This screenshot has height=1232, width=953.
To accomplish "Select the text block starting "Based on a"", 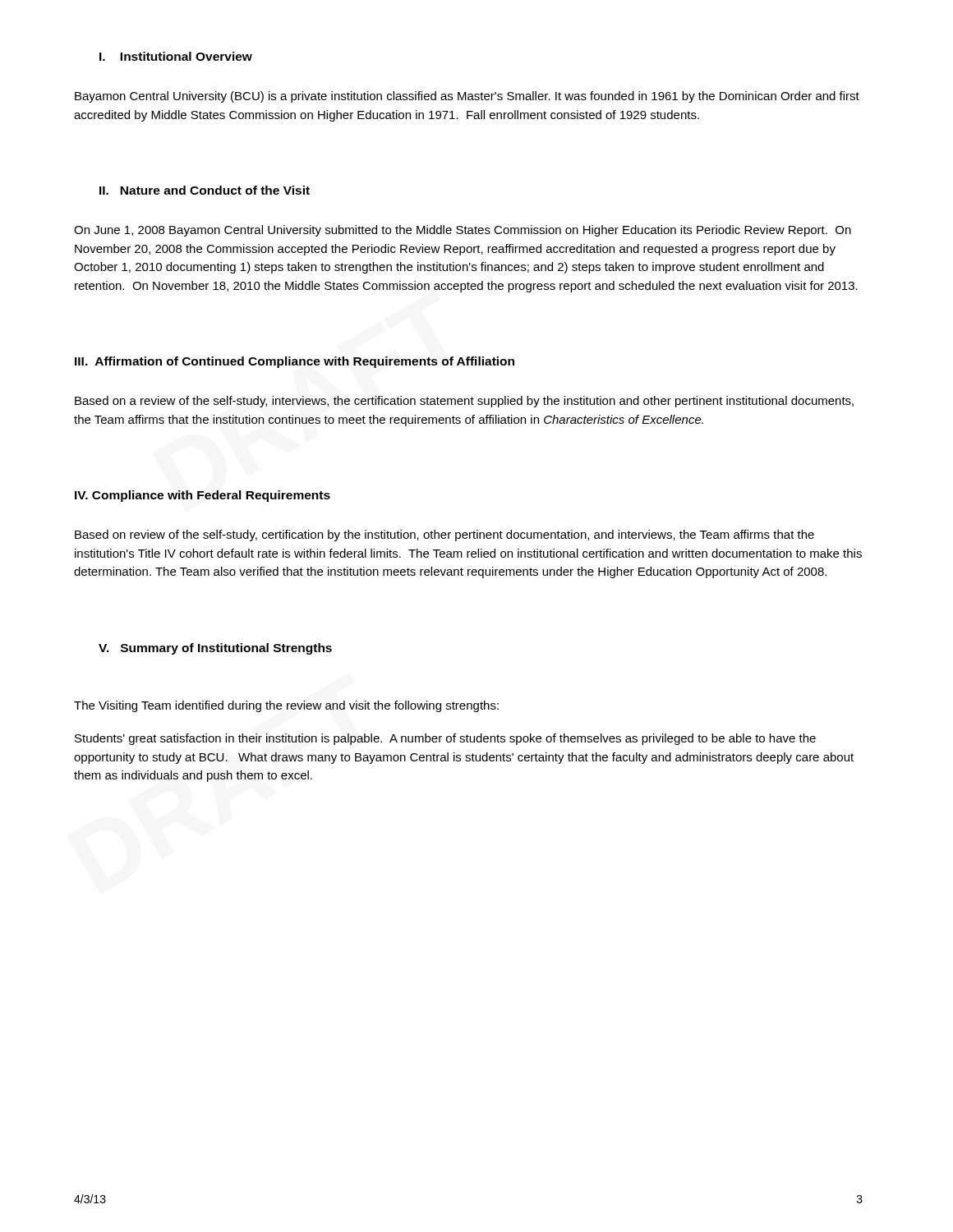I will tap(464, 410).
